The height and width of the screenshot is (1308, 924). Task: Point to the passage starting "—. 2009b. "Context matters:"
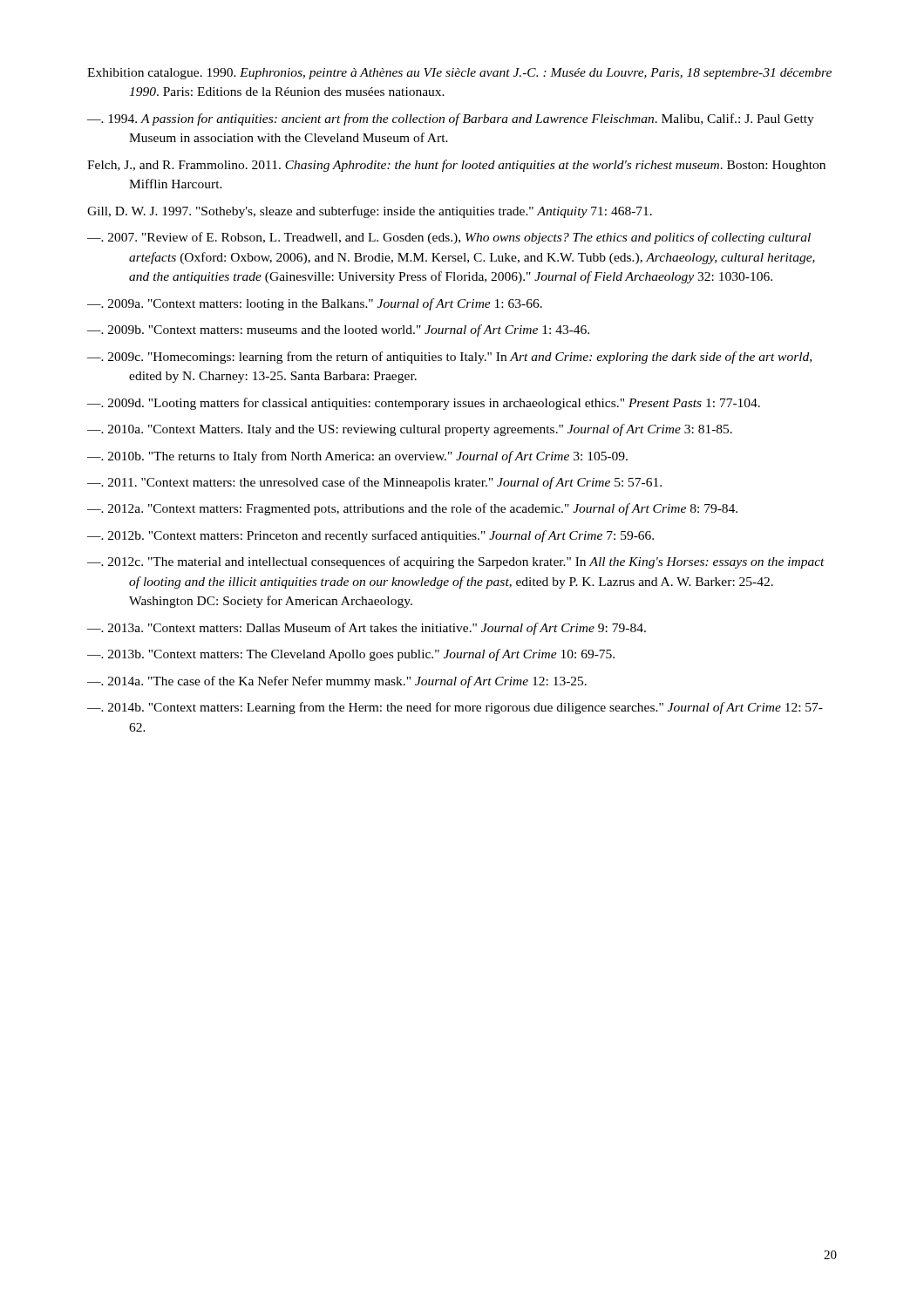tap(339, 329)
